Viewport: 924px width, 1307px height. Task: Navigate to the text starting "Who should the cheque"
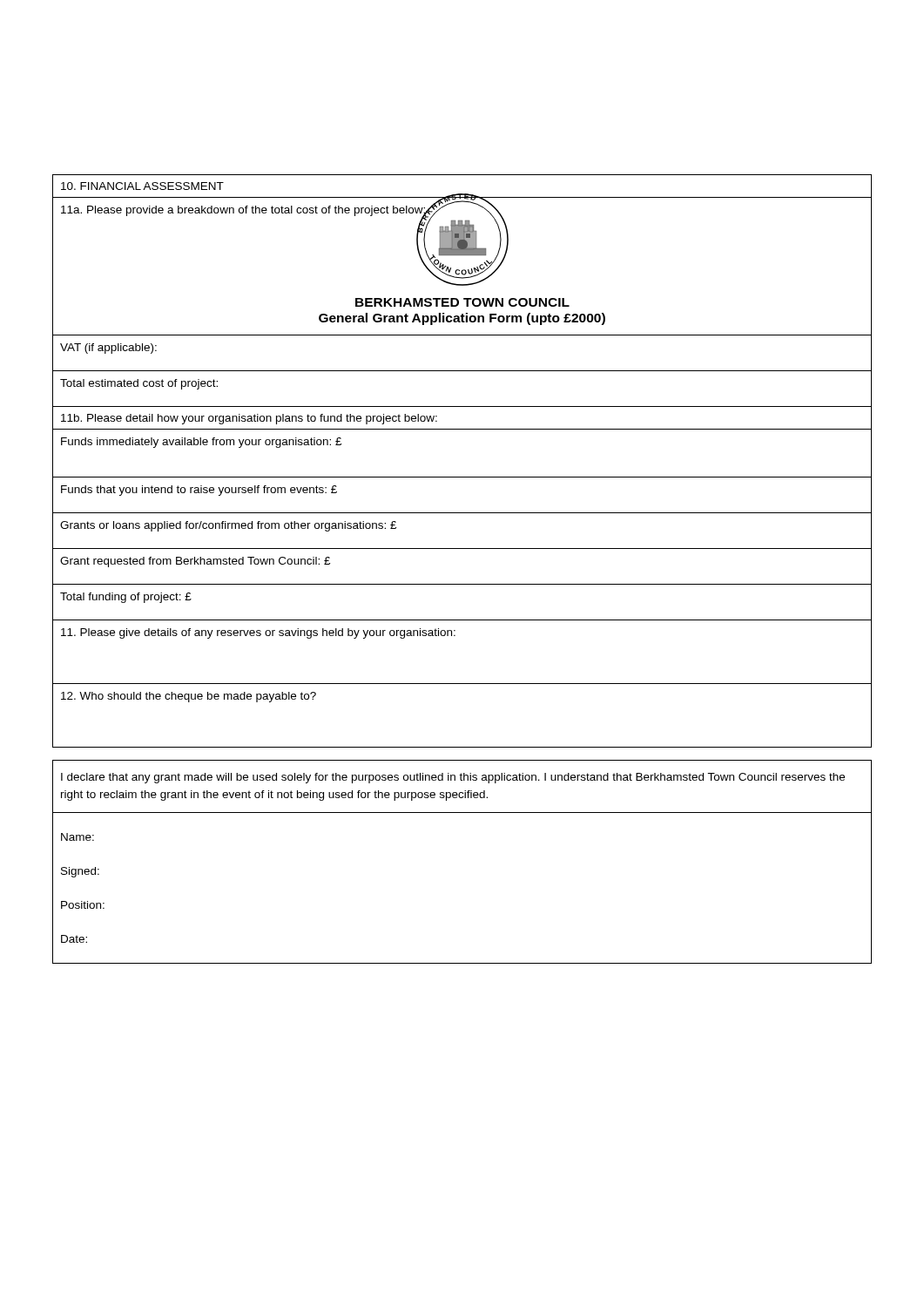coord(188,696)
